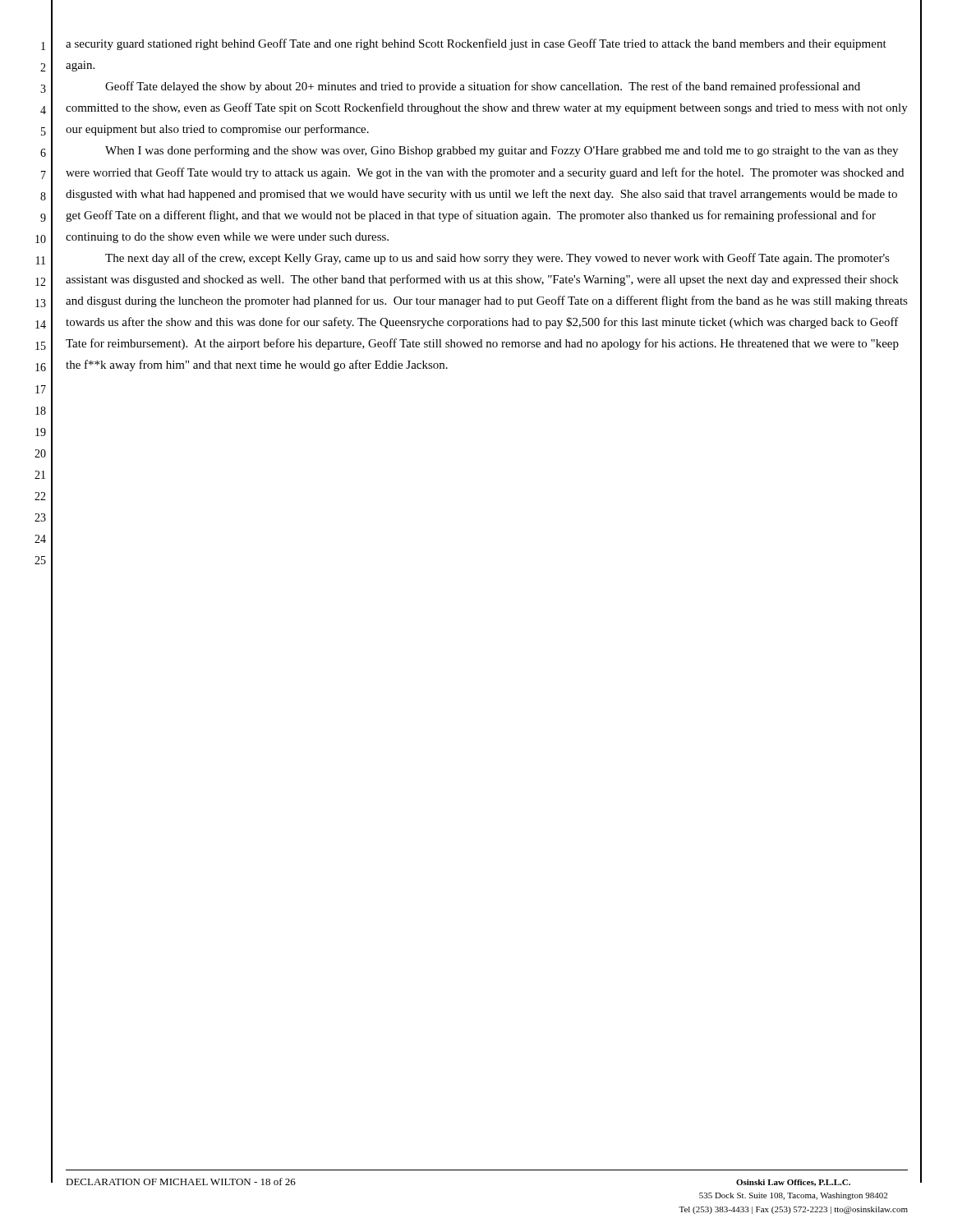Where is the passage that starts "Geoff Tate delayed the show by about"?
953x1232 pixels.
click(487, 108)
